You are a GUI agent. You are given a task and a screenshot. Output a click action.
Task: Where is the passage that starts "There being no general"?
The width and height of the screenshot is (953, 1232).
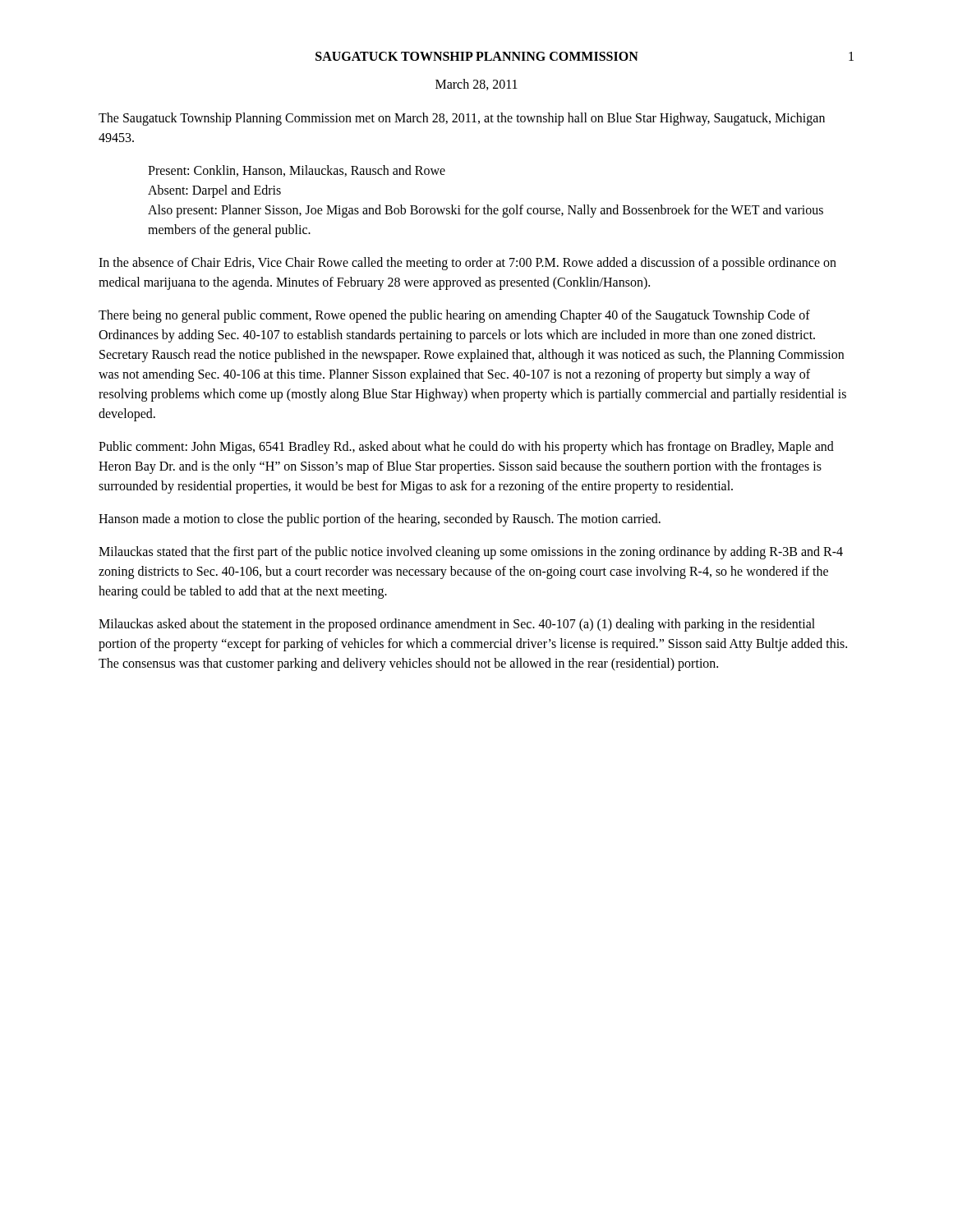point(473,364)
